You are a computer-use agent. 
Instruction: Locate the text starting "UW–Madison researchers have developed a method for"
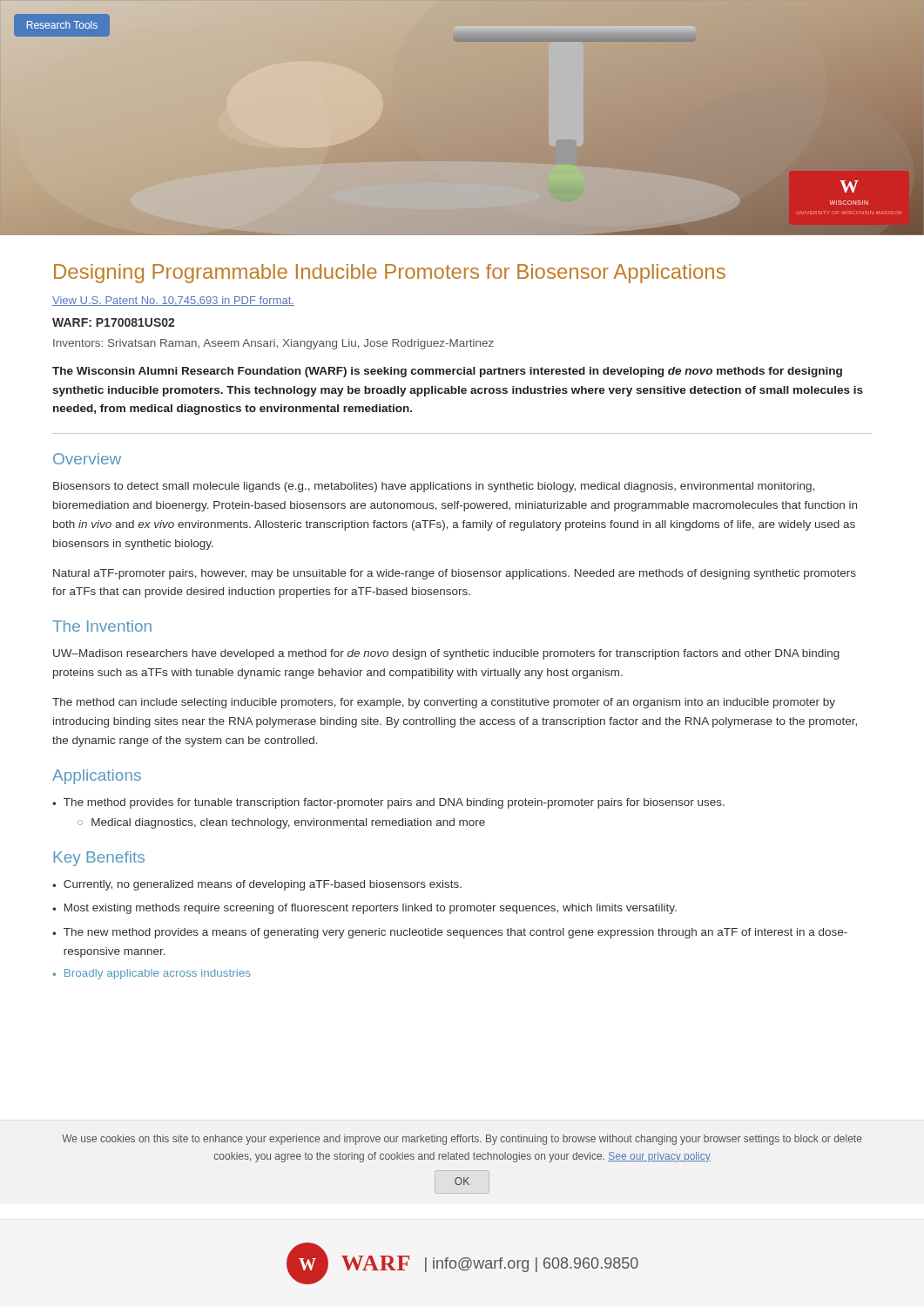coord(446,663)
